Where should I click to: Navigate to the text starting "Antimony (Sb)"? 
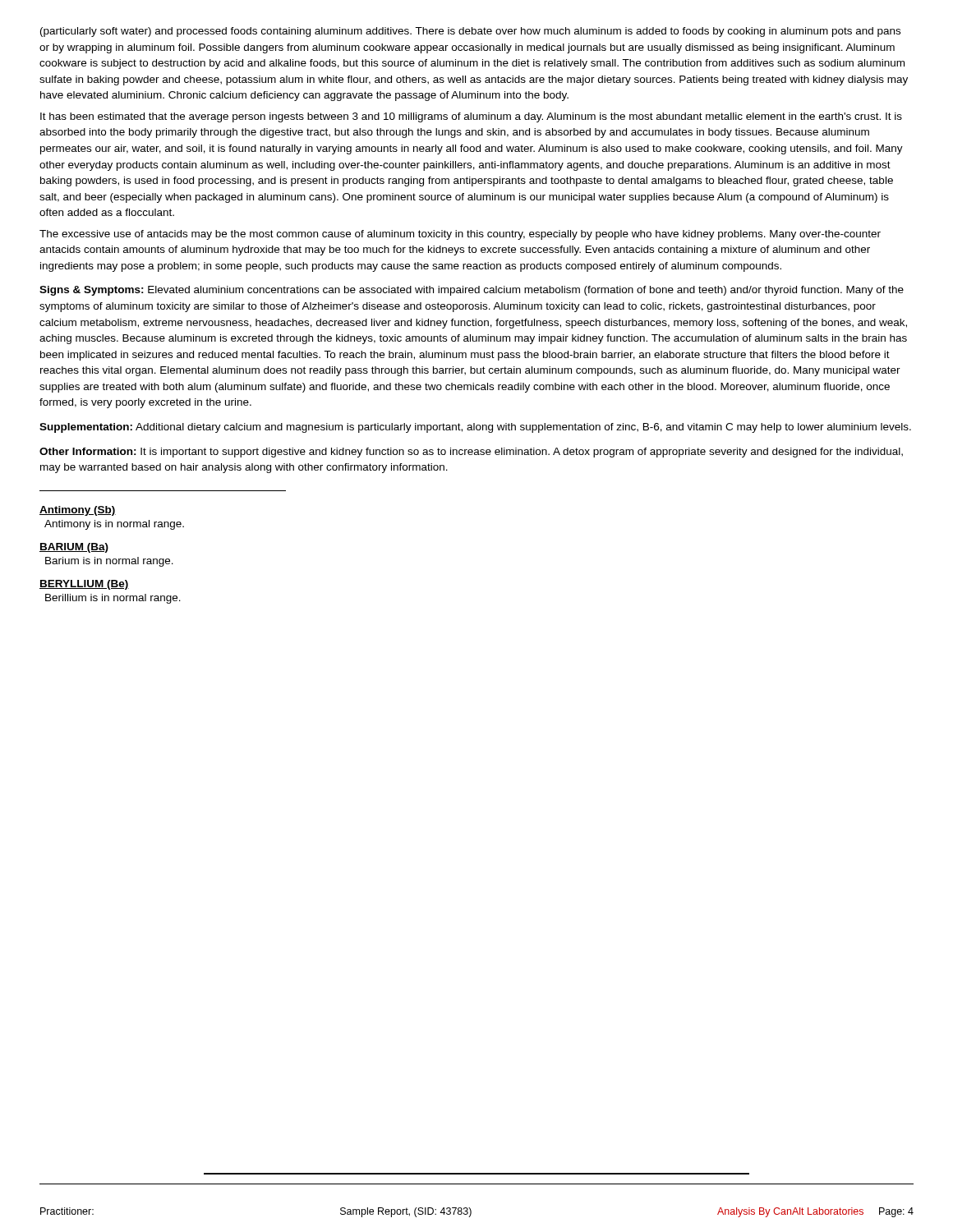click(77, 509)
